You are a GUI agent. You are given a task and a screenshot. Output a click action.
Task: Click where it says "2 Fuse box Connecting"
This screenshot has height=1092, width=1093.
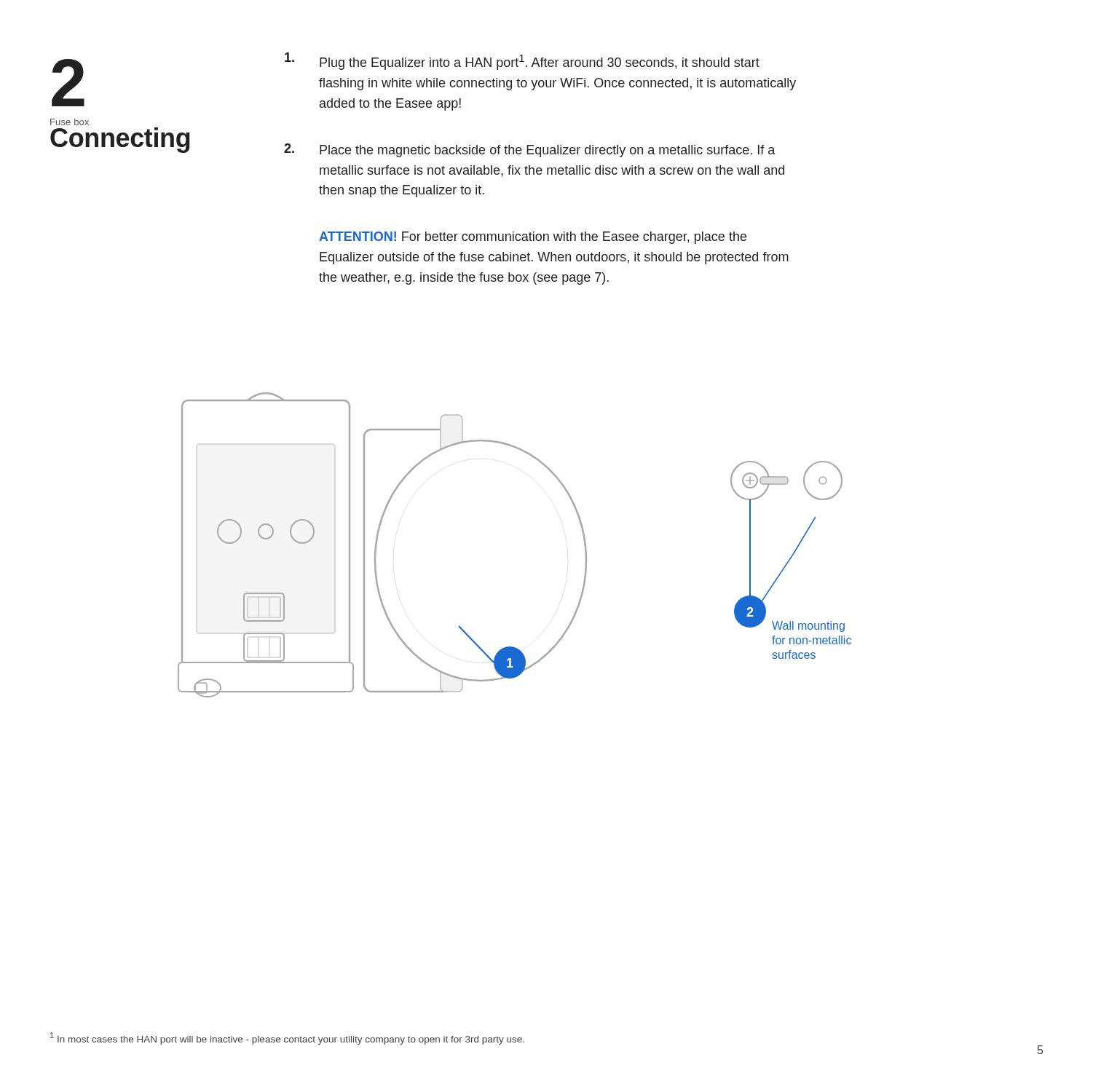(x=68, y=83)
